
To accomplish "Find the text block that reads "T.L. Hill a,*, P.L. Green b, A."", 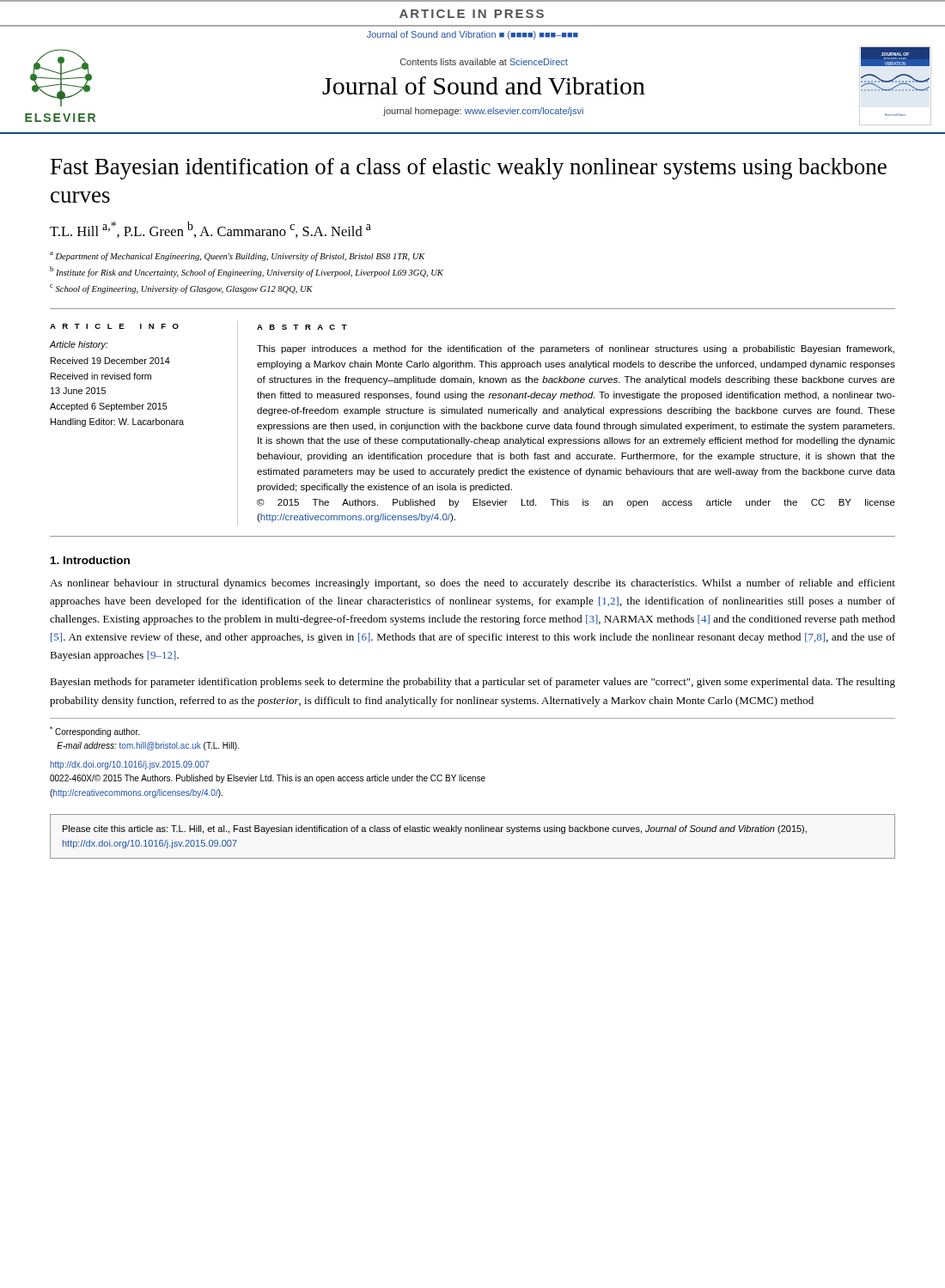I will pos(210,229).
